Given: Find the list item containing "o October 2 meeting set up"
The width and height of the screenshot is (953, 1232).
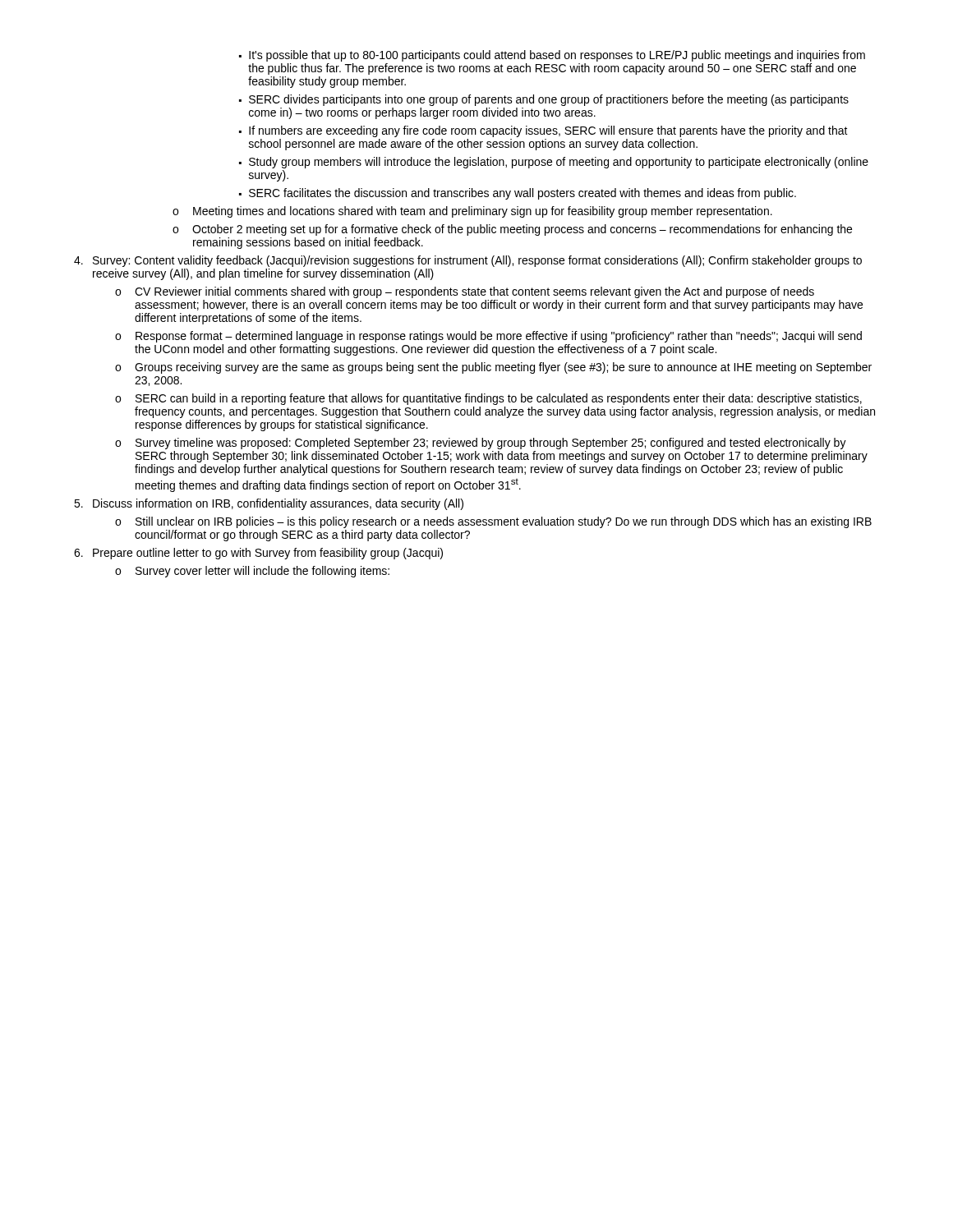Looking at the screenshot, I should (x=526, y=236).
